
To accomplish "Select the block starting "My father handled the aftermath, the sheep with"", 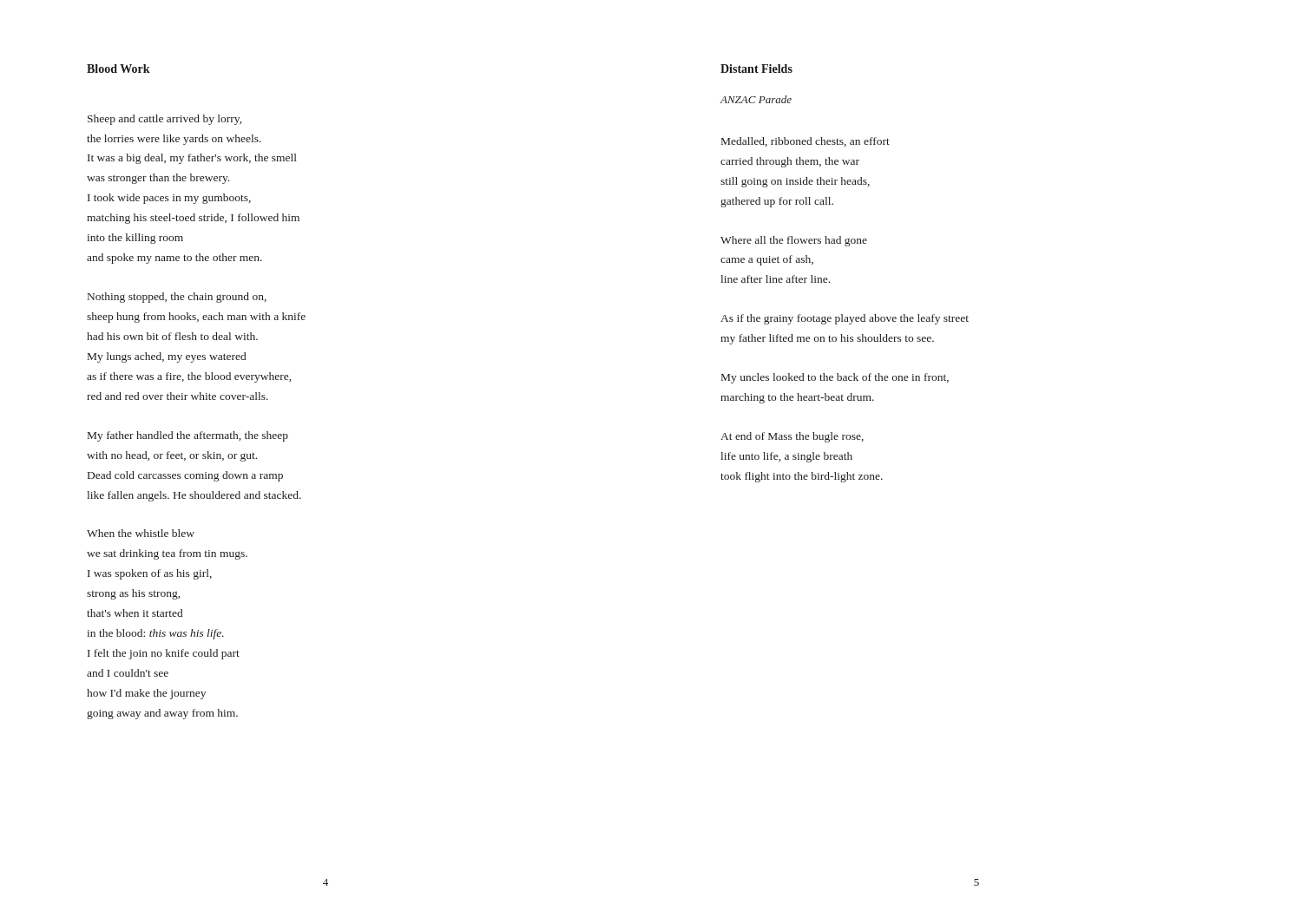I will click(x=188, y=436).
